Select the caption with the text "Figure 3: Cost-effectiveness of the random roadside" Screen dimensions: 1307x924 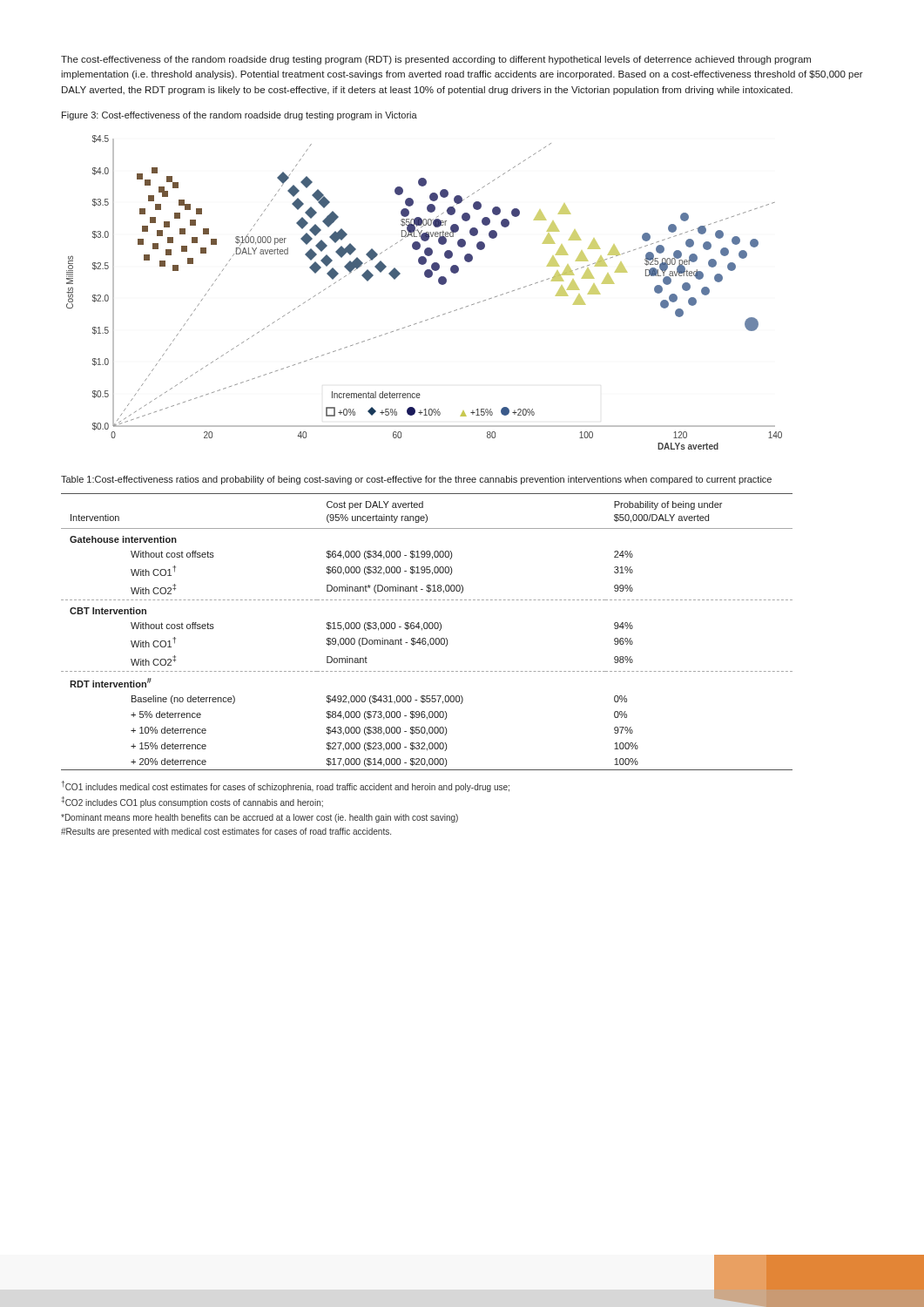coord(239,115)
